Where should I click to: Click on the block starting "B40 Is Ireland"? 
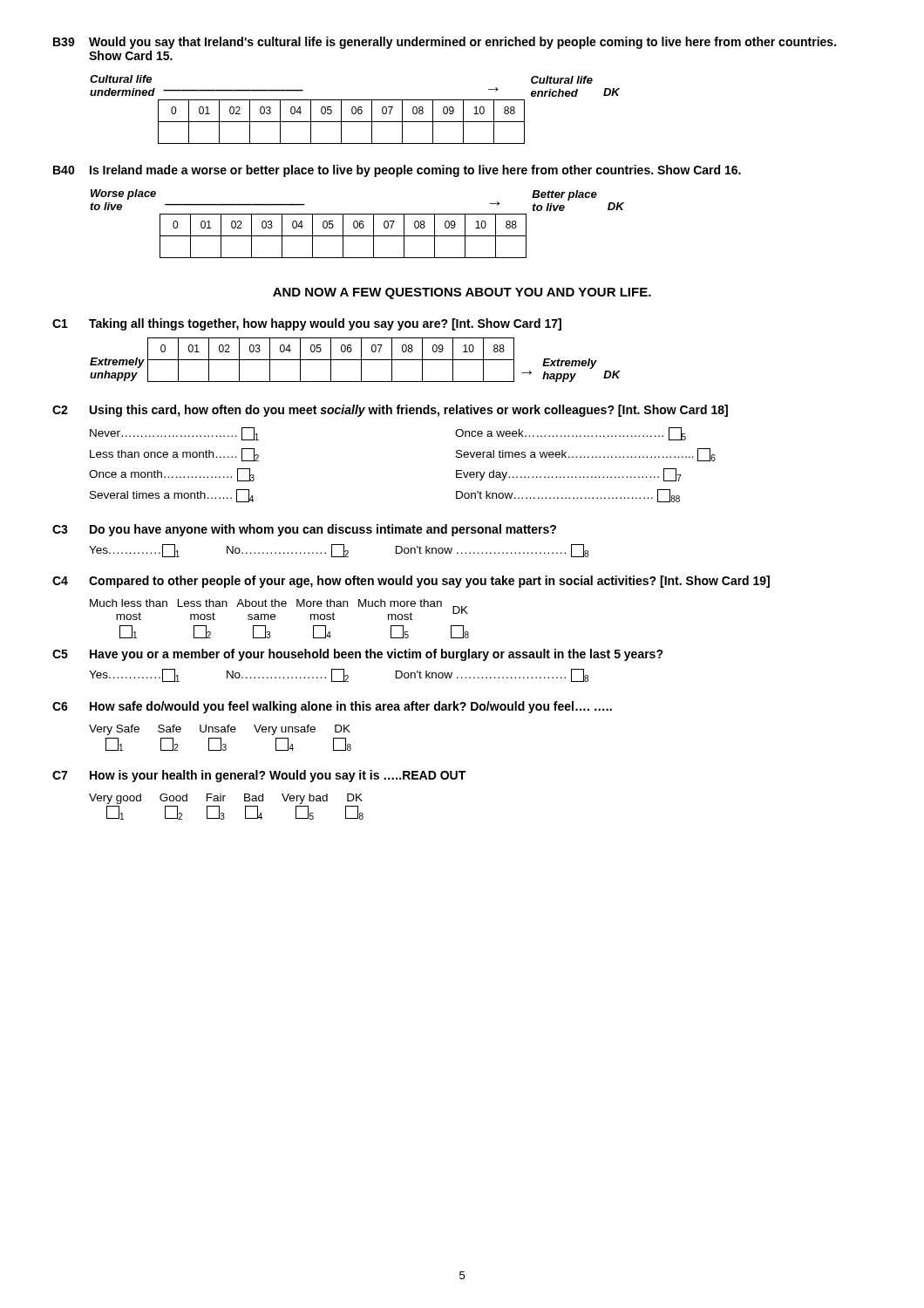tap(397, 170)
